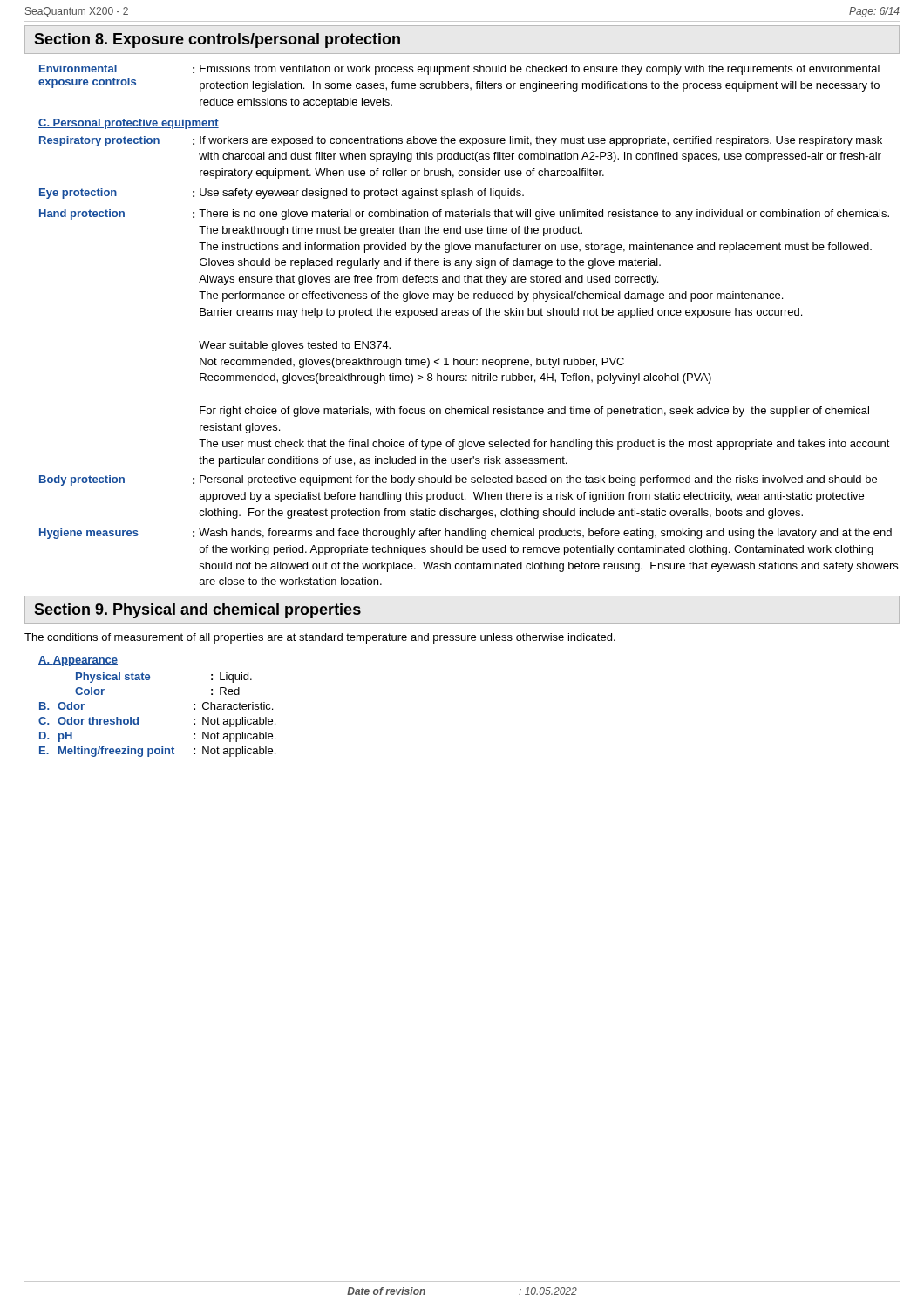Find the text block containing "Body protection :"
The image size is (924, 1308).
469,497
